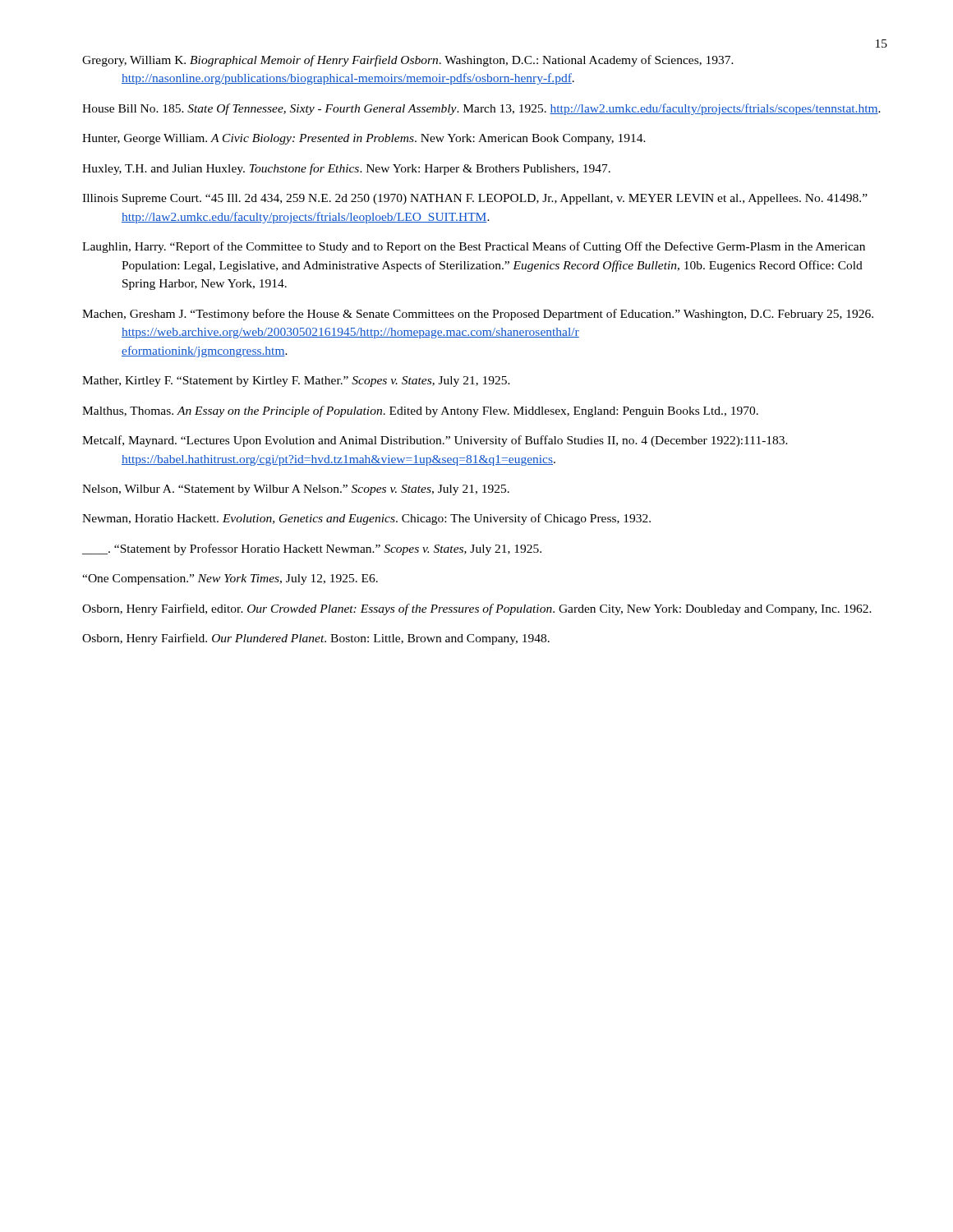Select the region starting "Huxley, T.H. and"
The height and width of the screenshot is (1232, 953).
(x=347, y=168)
